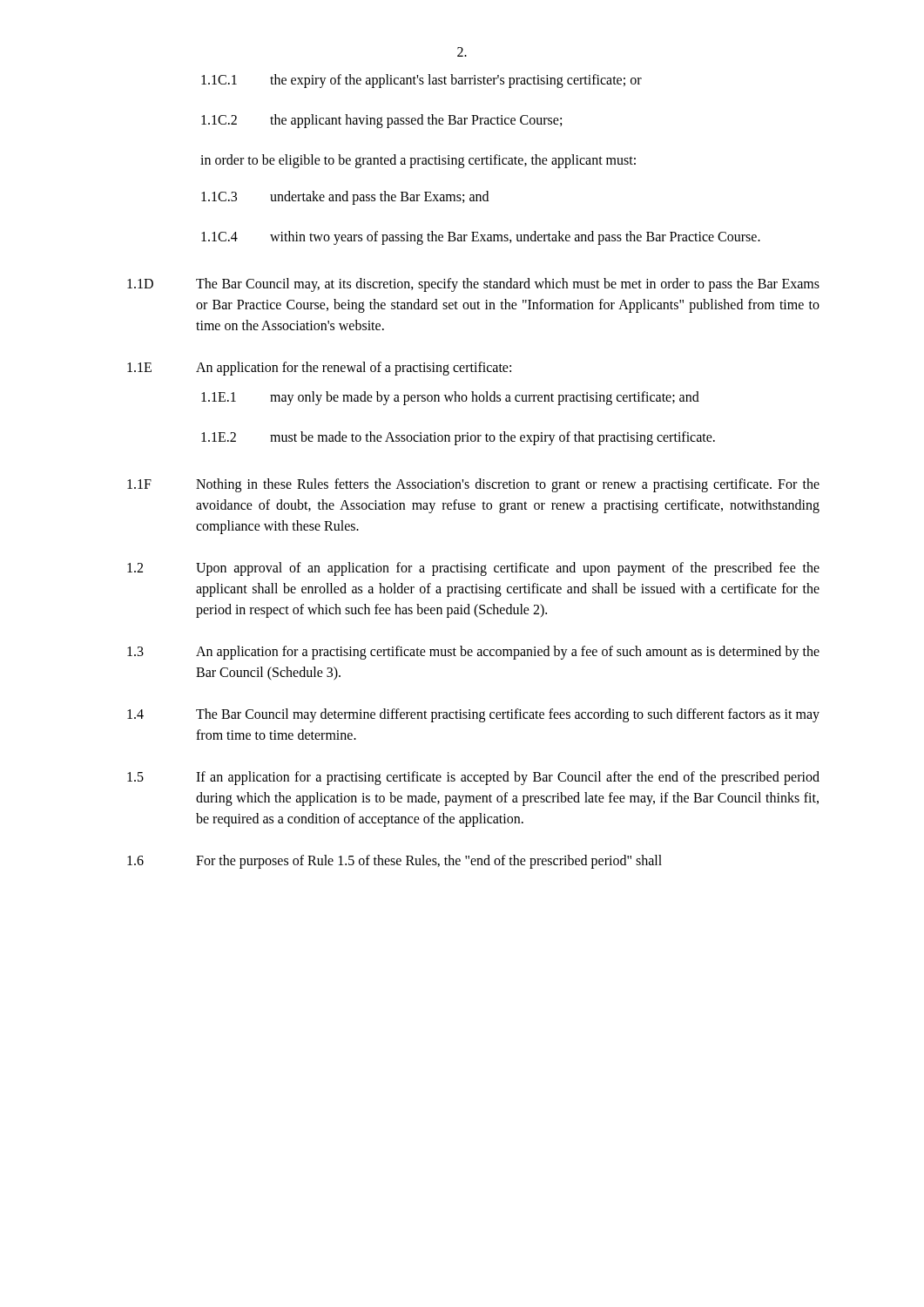The image size is (924, 1307).
Task: Point to the passage starting "3 An application for a"
Action: pyautogui.click(x=473, y=662)
